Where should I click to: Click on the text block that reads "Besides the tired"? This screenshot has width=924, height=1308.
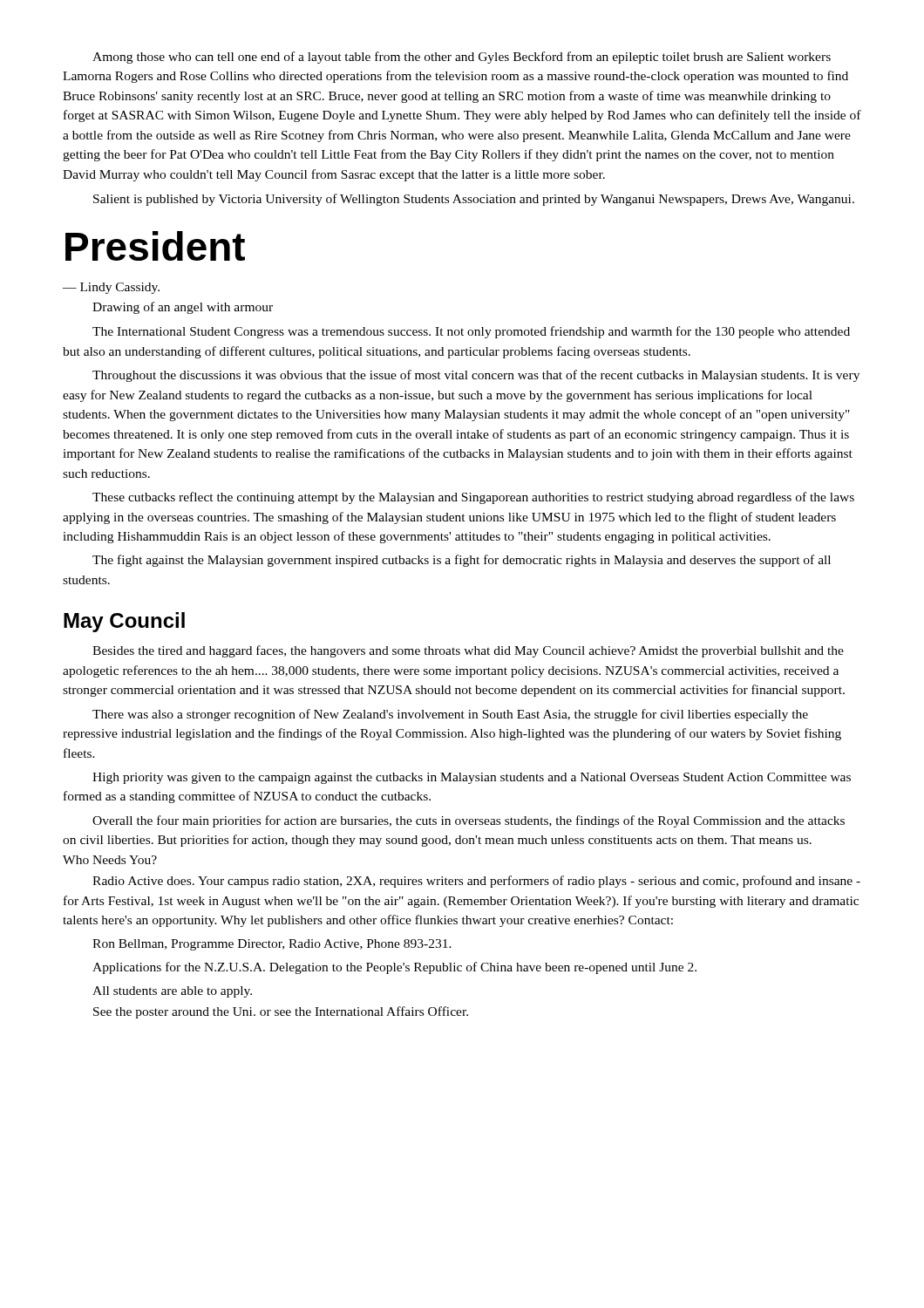tap(462, 670)
